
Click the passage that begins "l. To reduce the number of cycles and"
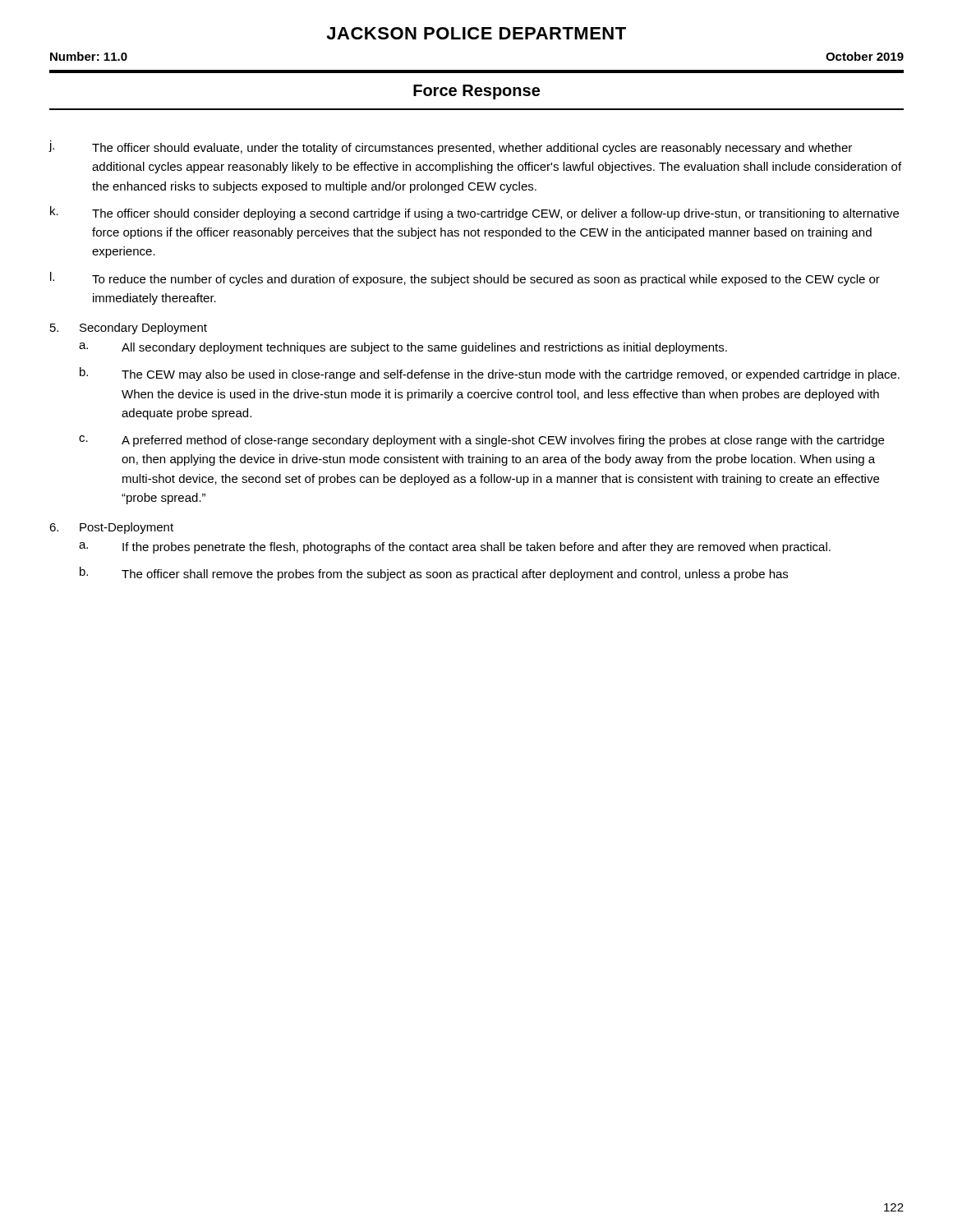tap(476, 288)
